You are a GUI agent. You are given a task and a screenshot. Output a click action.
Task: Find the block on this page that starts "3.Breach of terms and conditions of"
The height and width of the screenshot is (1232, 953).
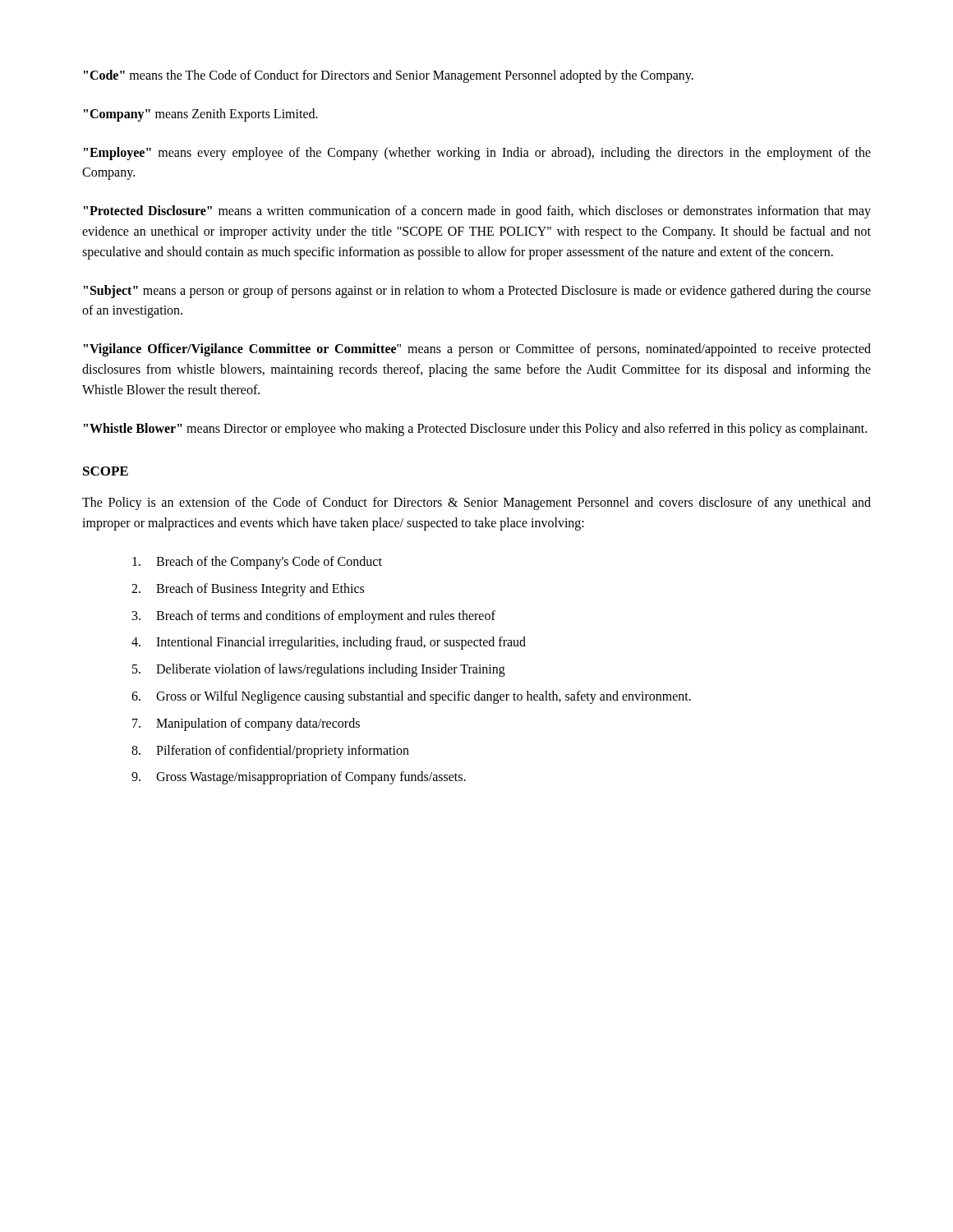click(501, 616)
